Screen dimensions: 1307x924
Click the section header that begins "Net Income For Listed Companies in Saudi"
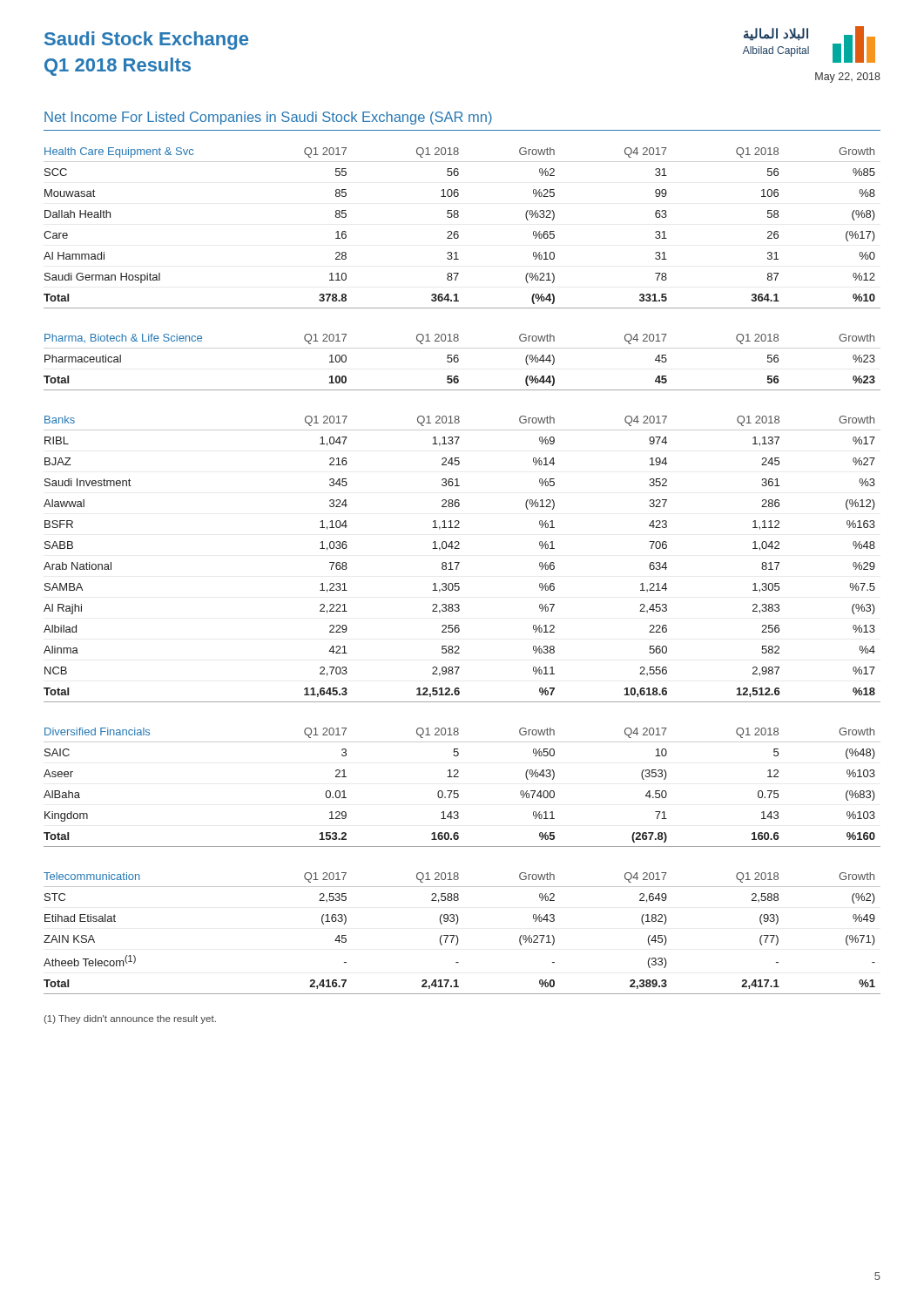click(x=268, y=117)
